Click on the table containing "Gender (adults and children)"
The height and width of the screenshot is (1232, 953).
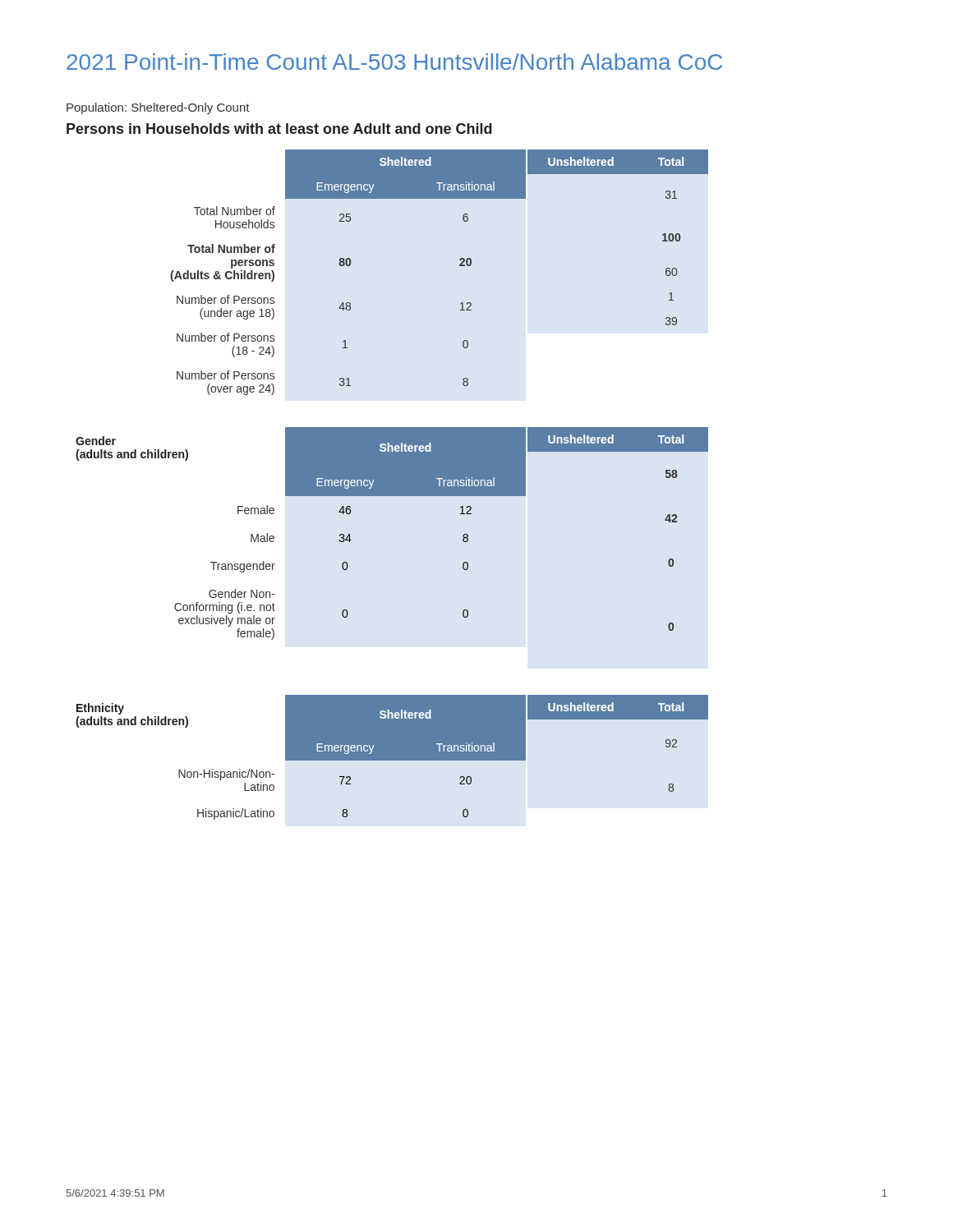(476, 548)
